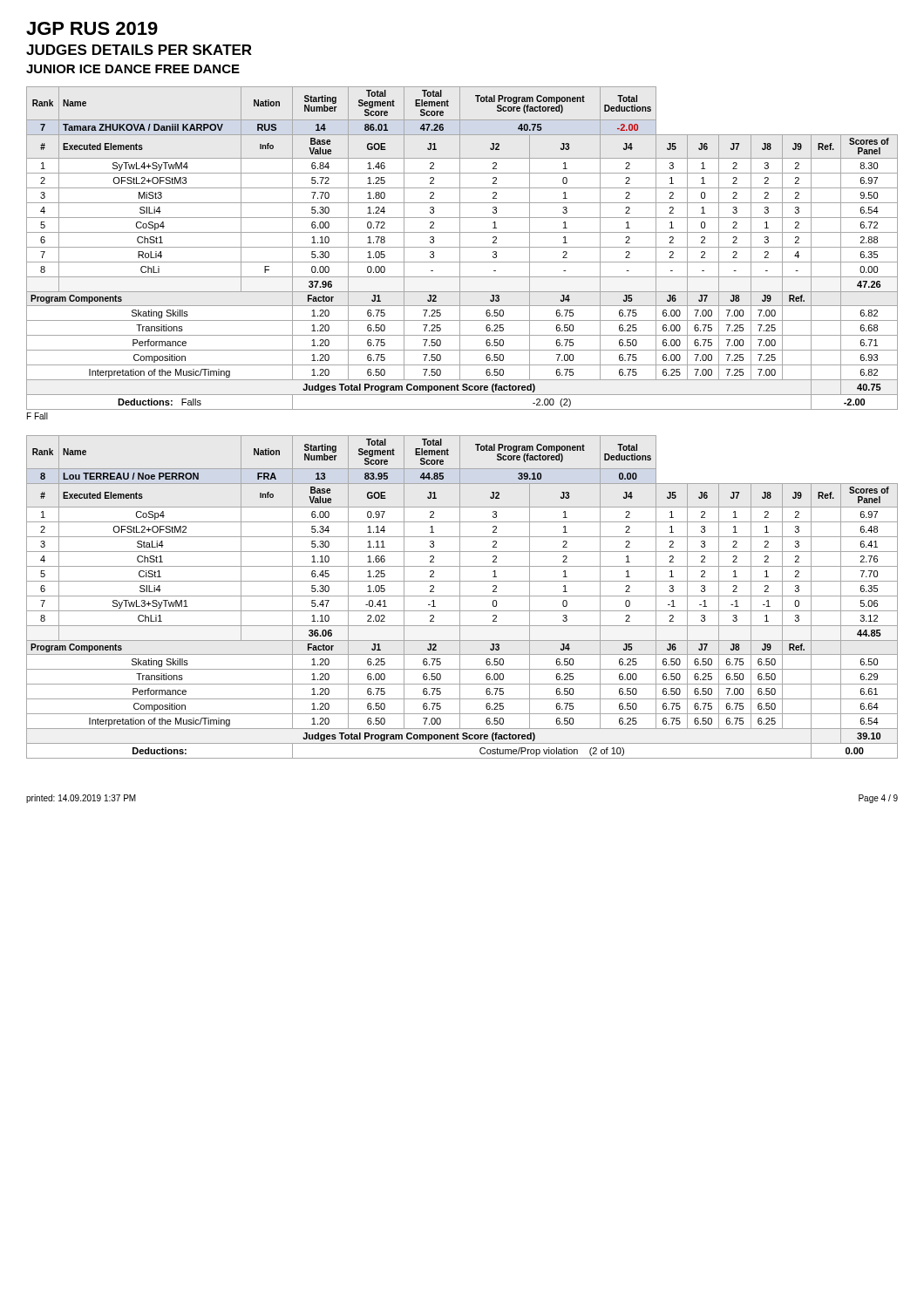
Task: Locate the text "JUDGES DETAILS PER SKATER"
Action: pyautogui.click(x=139, y=50)
